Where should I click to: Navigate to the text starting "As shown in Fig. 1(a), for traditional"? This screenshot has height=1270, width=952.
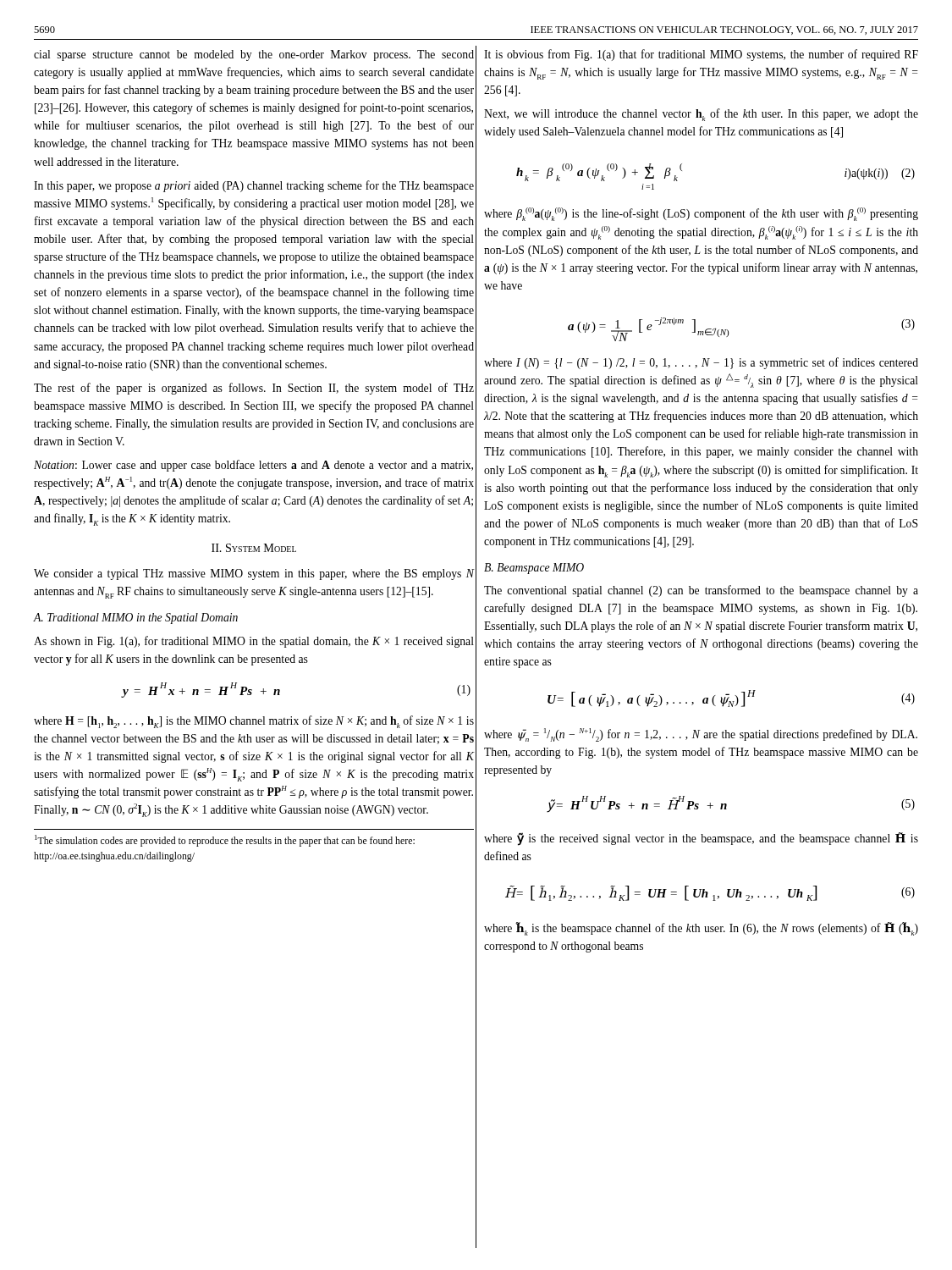click(254, 650)
